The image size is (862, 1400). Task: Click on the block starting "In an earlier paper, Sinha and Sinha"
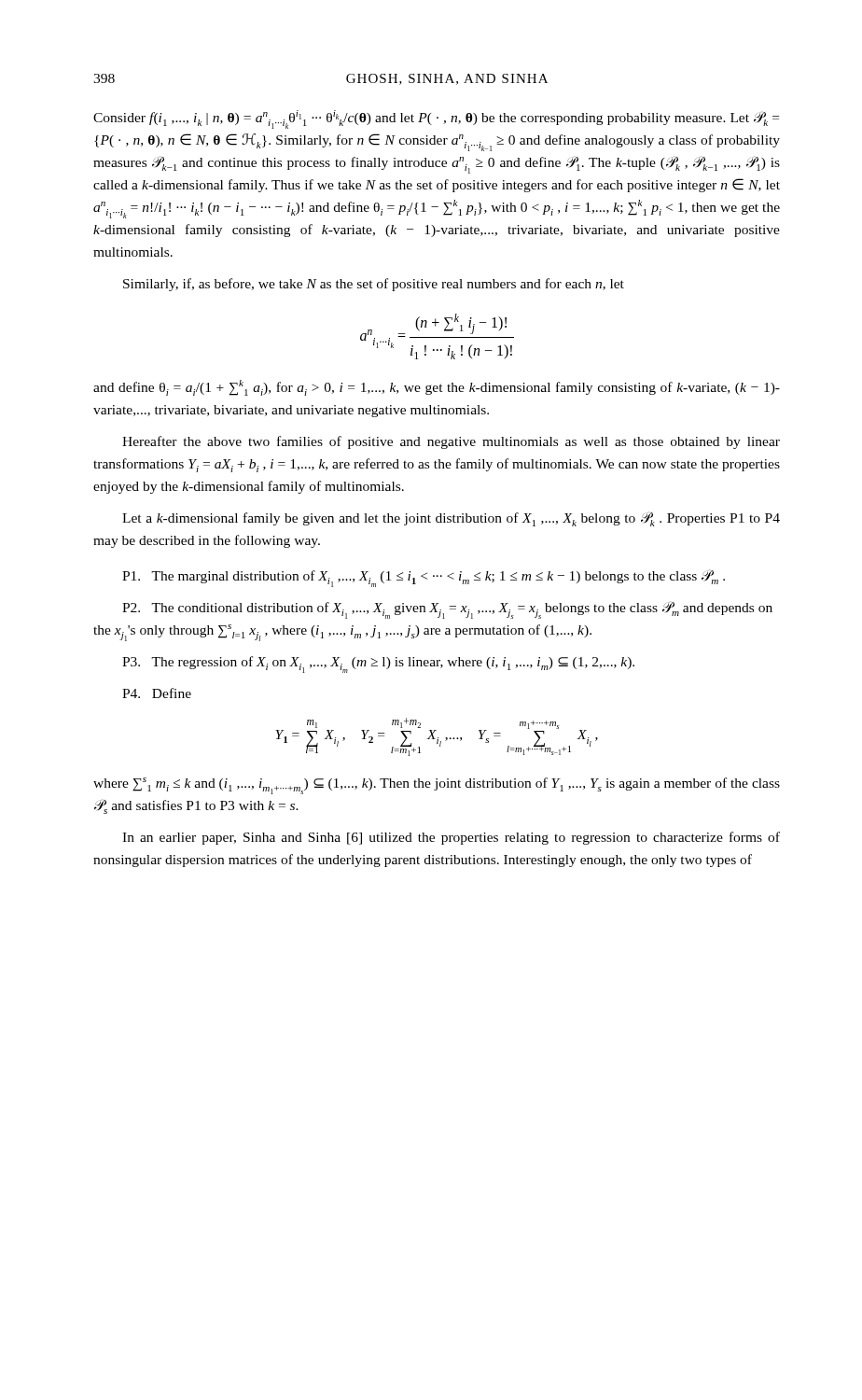click(437, 848)
